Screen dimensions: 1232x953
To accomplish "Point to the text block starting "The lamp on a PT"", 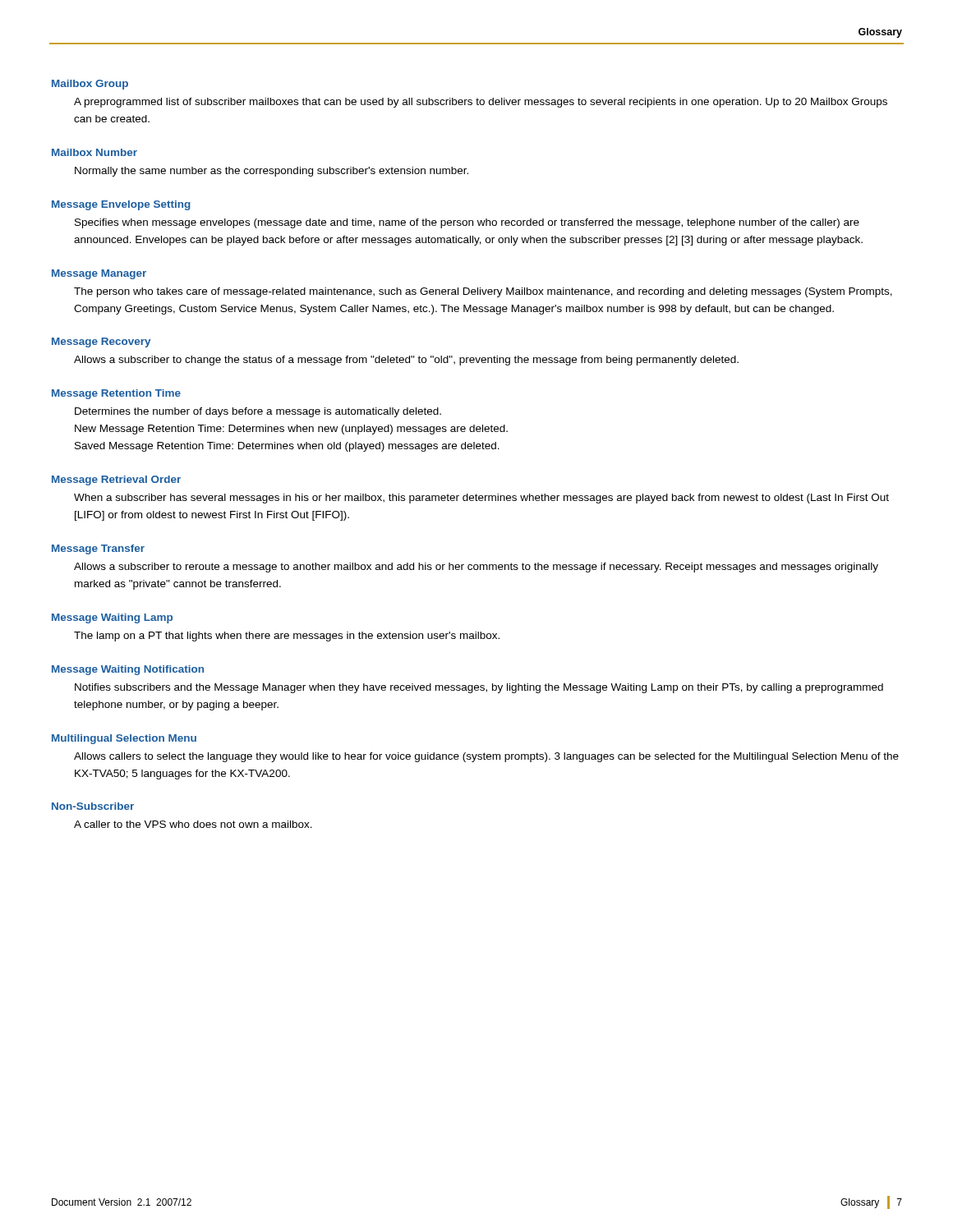I will (287, 635).
